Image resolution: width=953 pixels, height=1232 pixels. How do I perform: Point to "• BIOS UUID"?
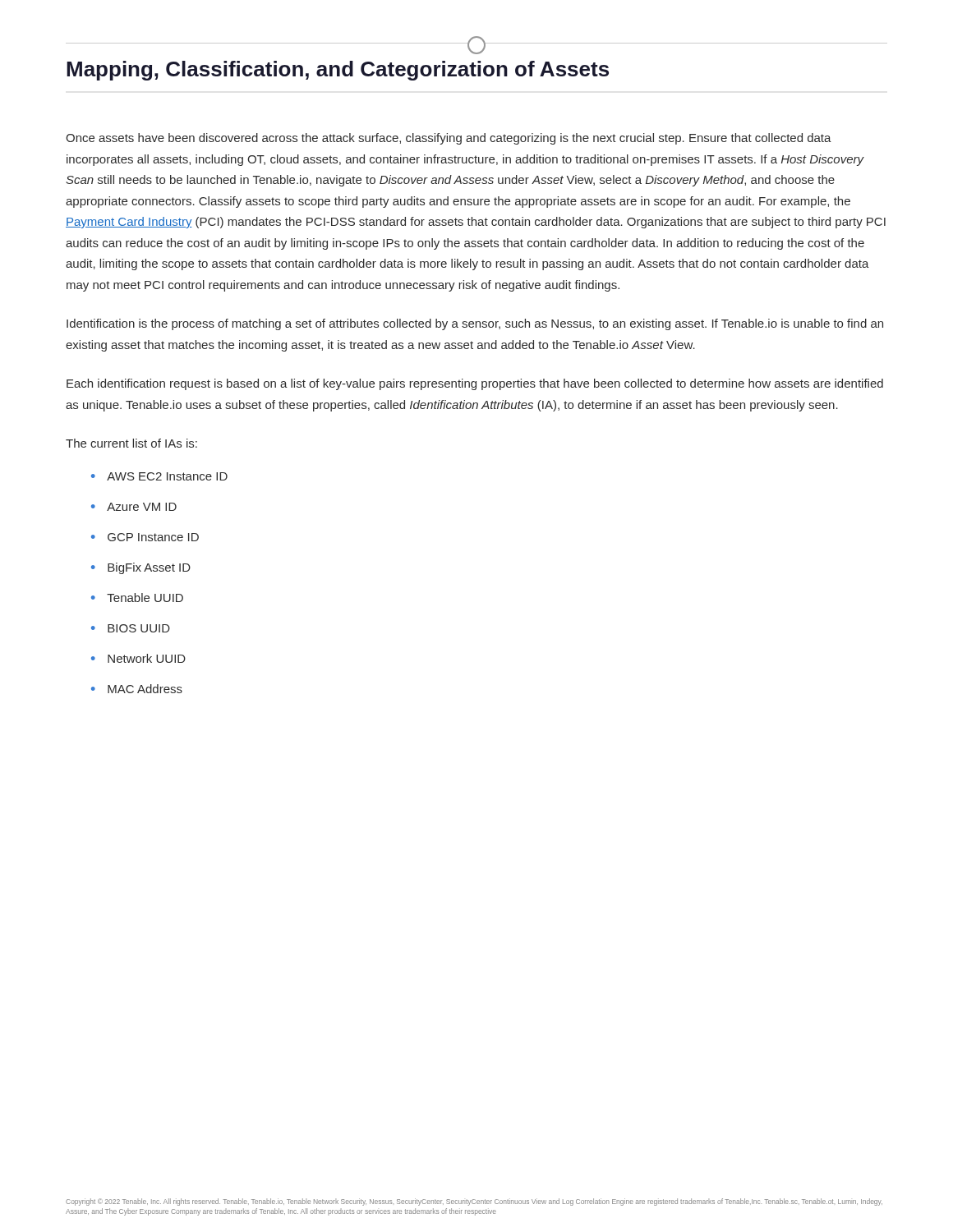pyautogui.click(x=130, y=628)
